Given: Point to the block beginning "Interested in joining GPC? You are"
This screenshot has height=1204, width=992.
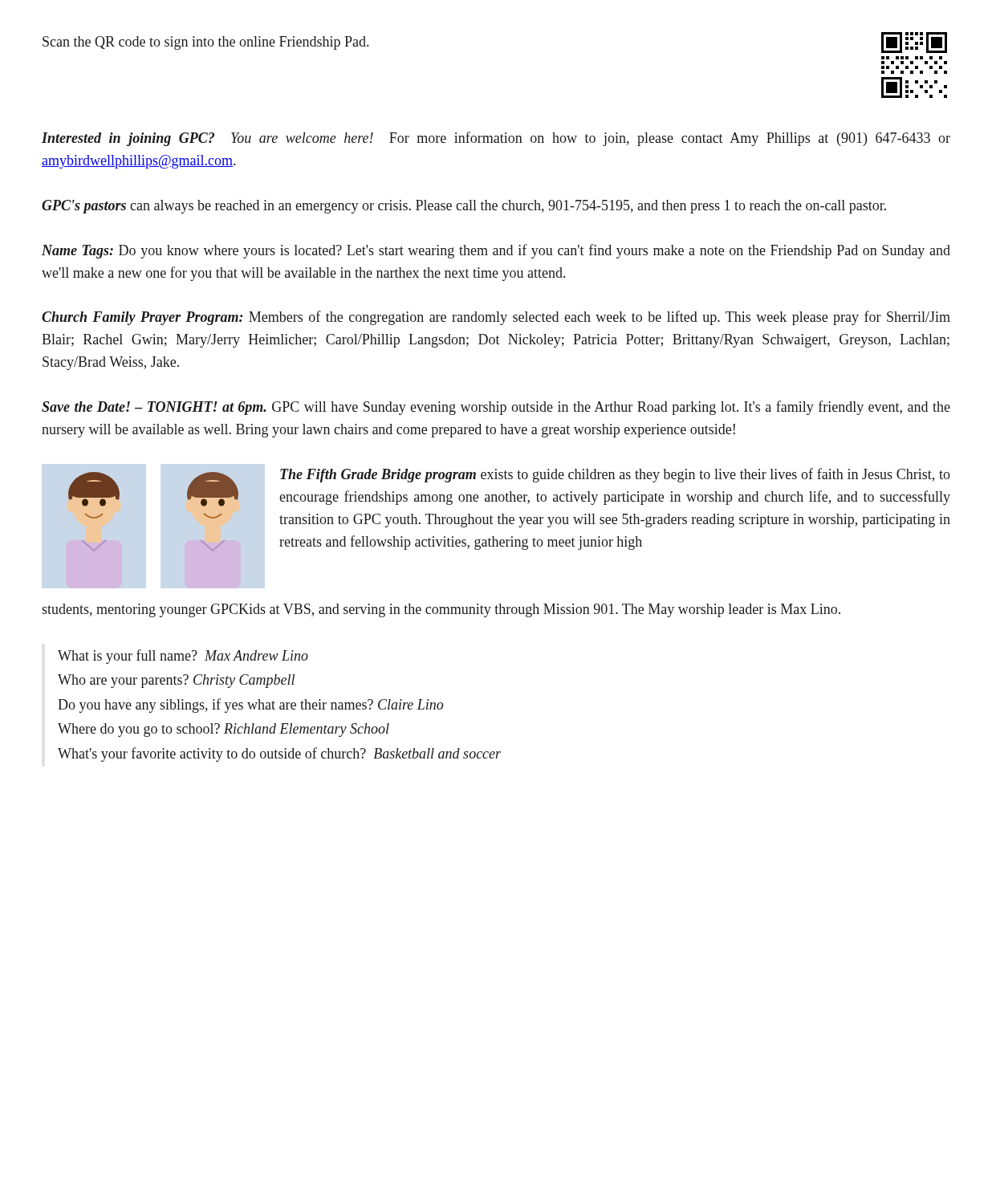Looking at the screenshot, I should pos(496,149).
